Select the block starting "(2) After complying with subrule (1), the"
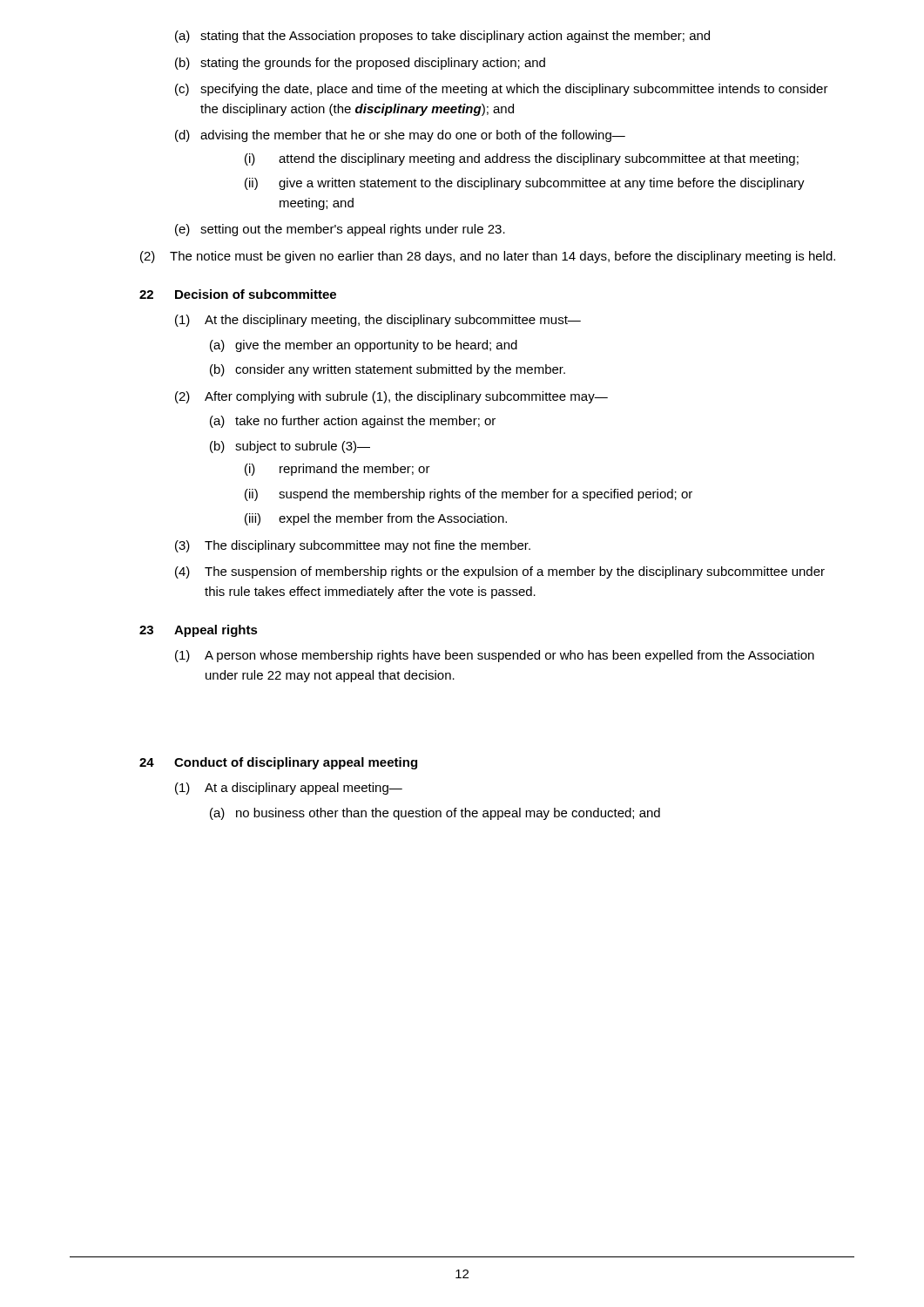Screen dimensions: 1307x924 click(x=506, y=396)
